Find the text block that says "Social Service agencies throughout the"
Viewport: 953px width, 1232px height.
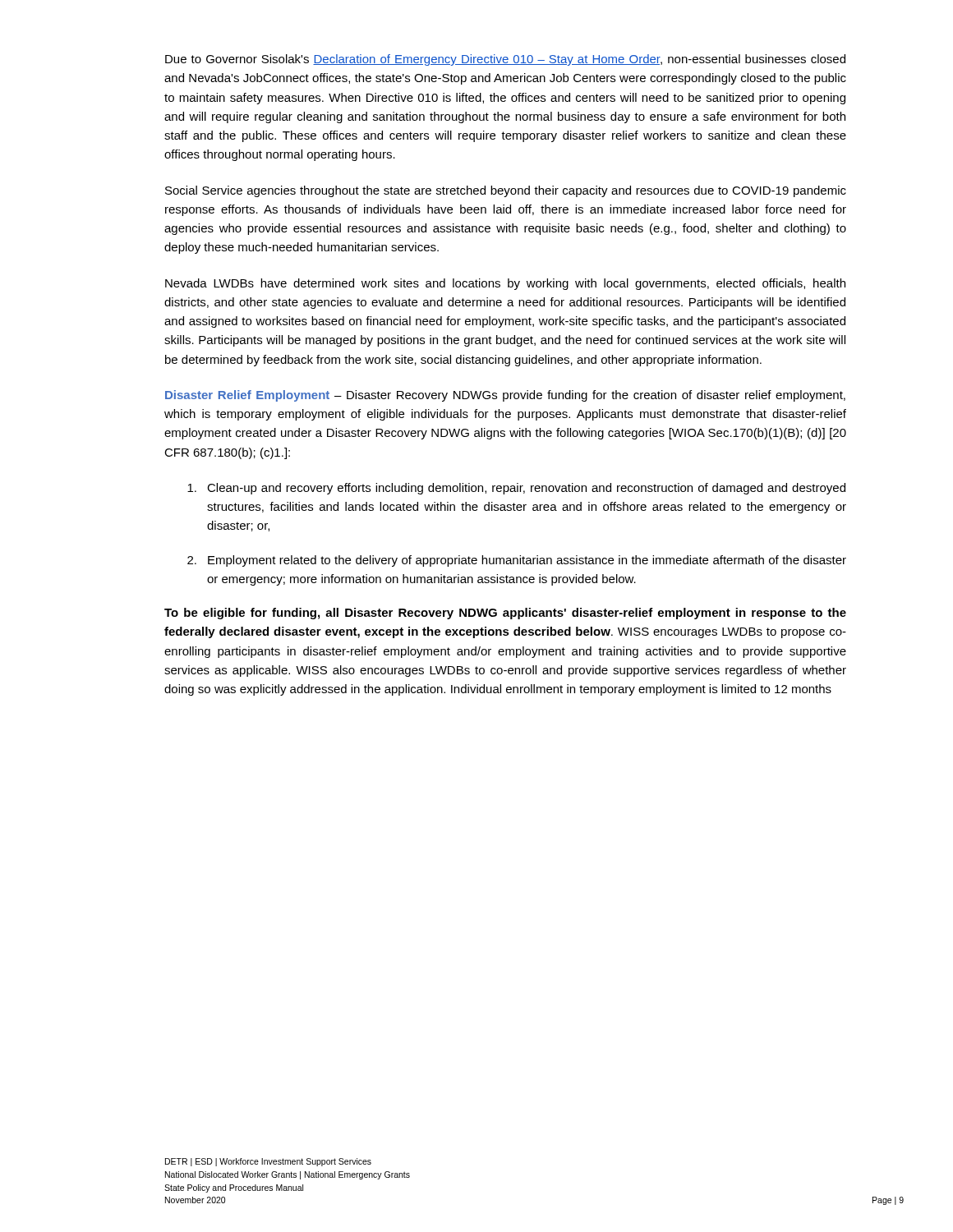point(505,218)
